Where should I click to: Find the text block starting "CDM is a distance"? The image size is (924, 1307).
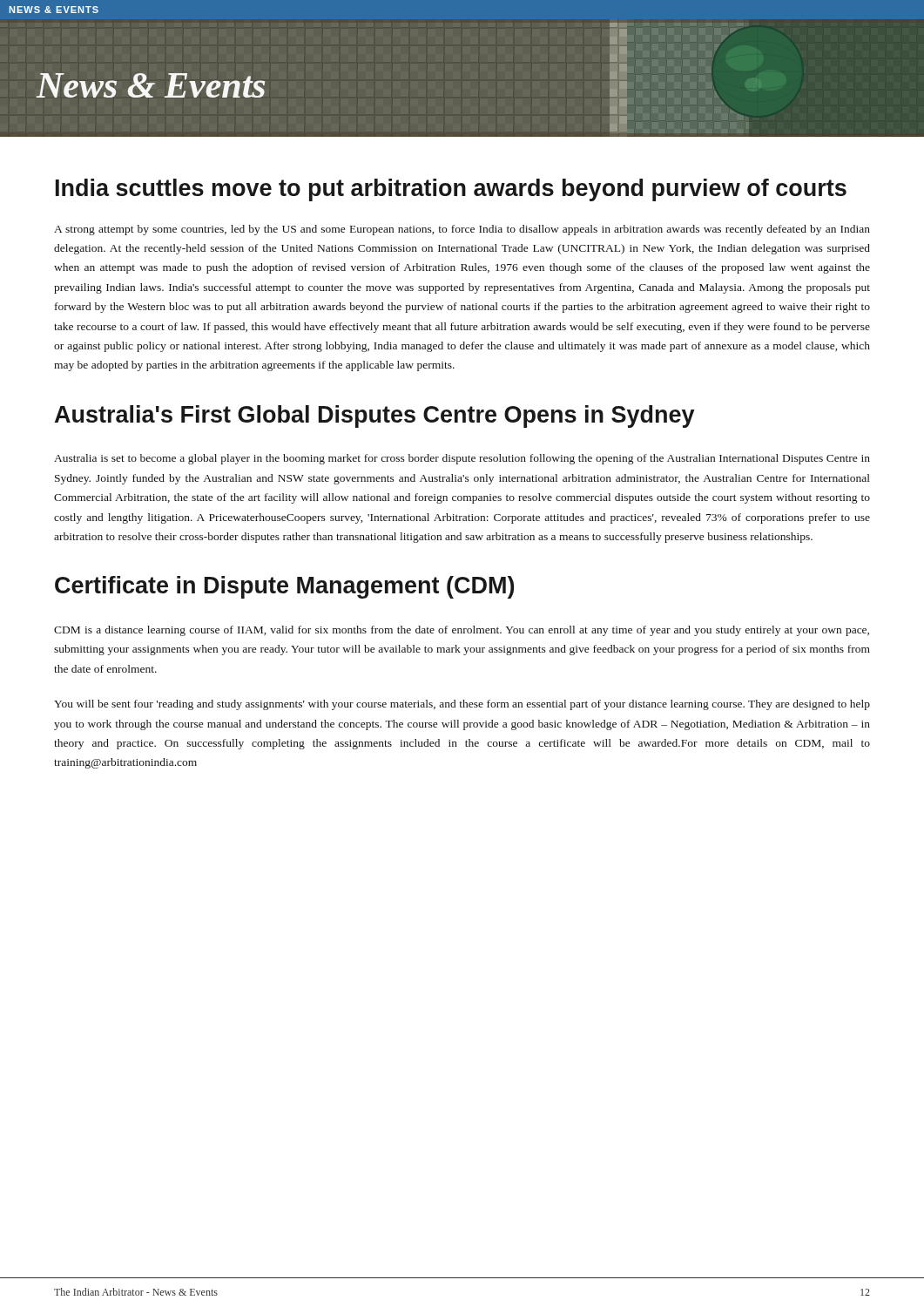(x=462, y=649)
